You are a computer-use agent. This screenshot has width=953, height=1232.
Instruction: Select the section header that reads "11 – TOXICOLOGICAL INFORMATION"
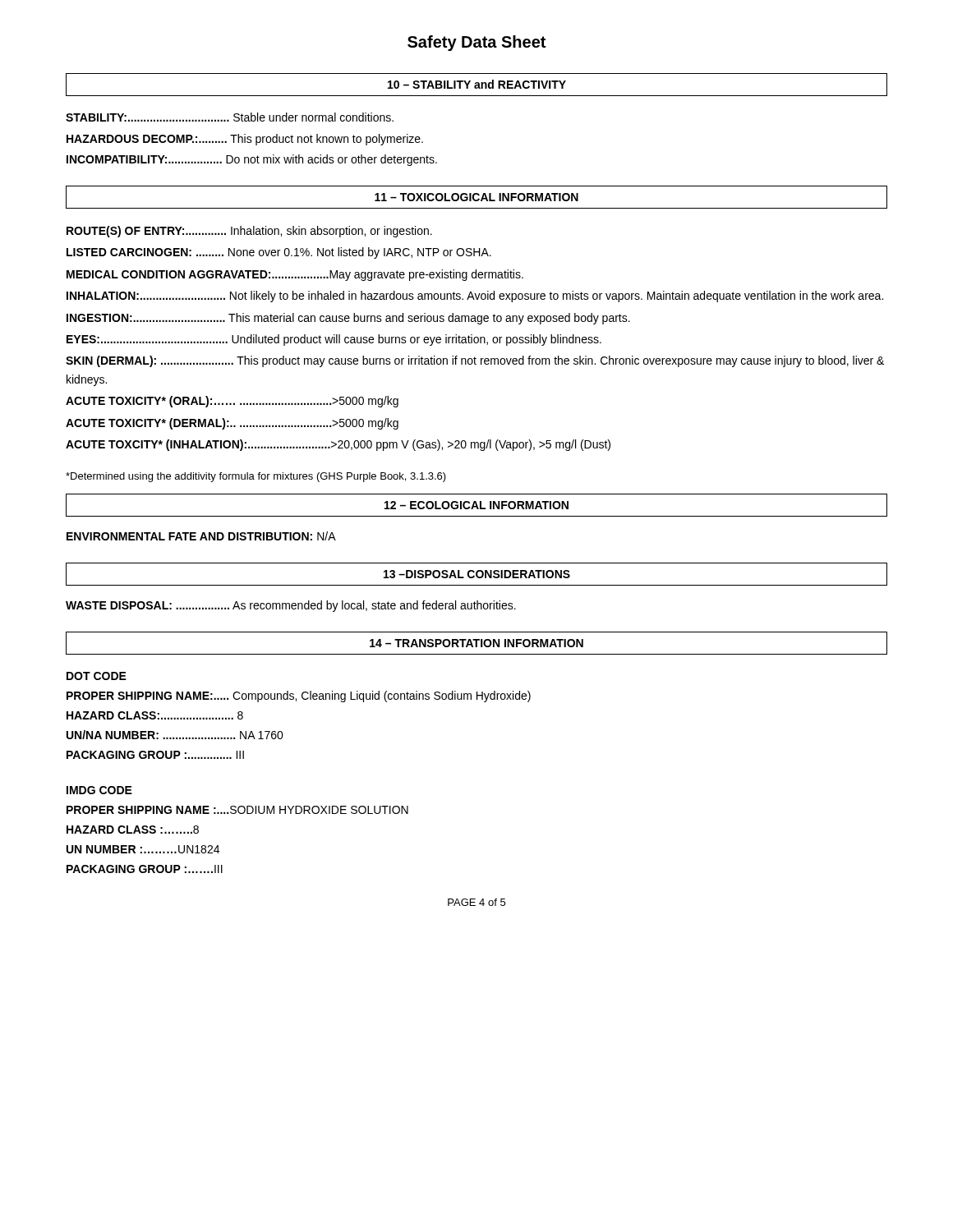(476, 197)
